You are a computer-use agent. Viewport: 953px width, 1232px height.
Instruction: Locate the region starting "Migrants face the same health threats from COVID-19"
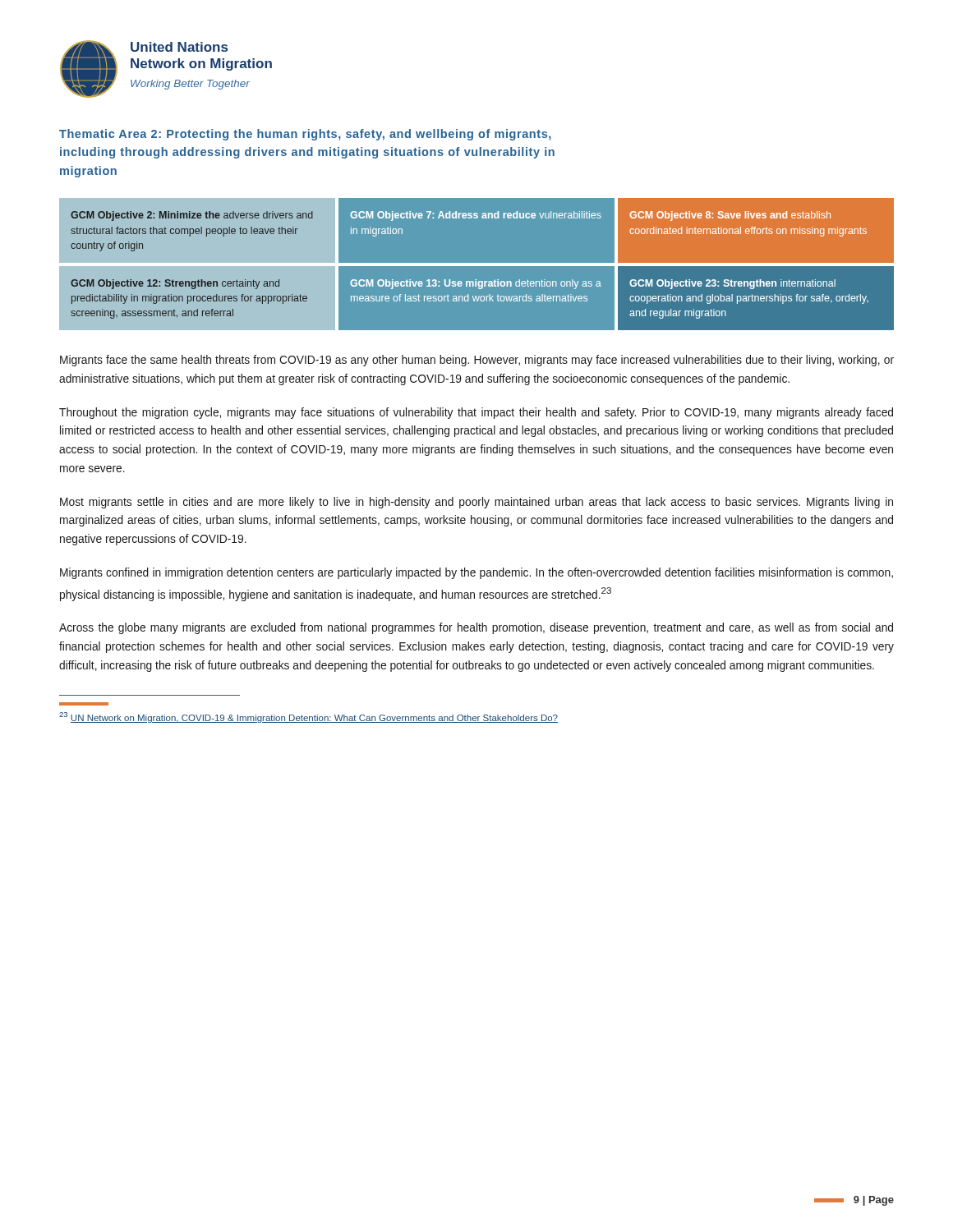476,370
